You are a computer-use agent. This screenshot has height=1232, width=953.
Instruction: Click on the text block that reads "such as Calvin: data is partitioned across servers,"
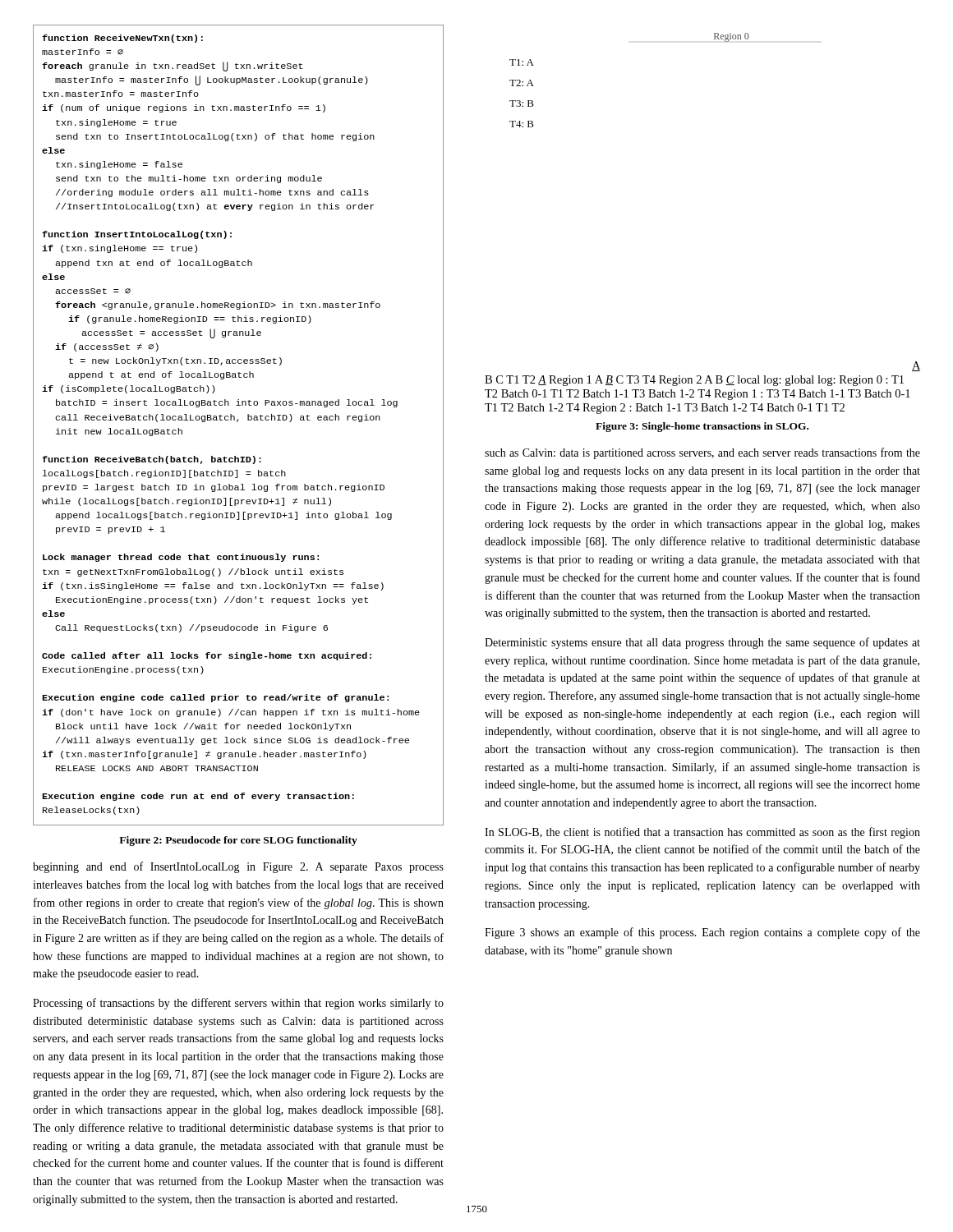(702, 533)
